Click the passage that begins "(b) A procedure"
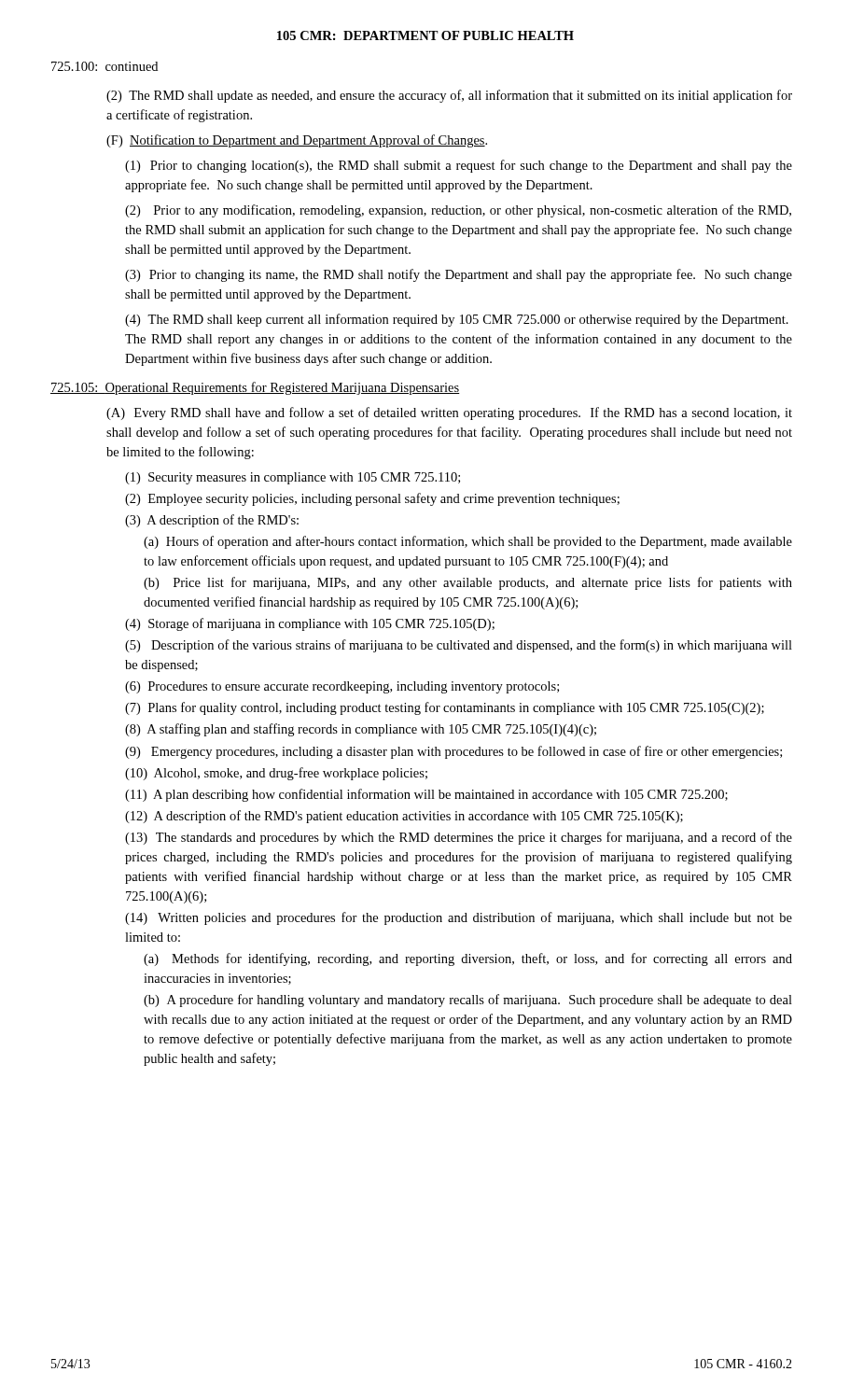850x1400 pixels. coord(468,1029)
